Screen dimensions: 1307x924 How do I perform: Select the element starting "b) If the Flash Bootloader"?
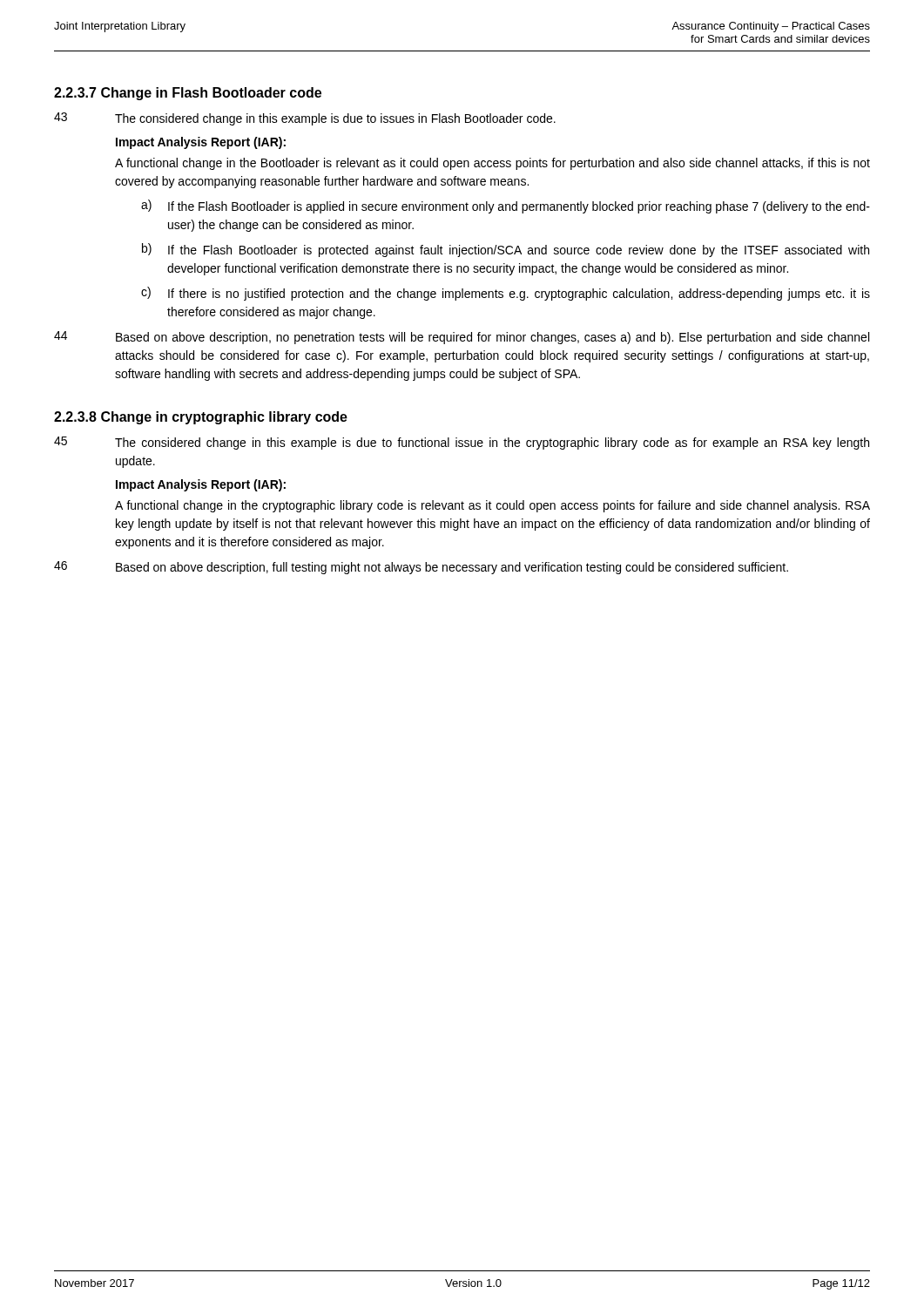pyautogui.click(x=506, y=260)
